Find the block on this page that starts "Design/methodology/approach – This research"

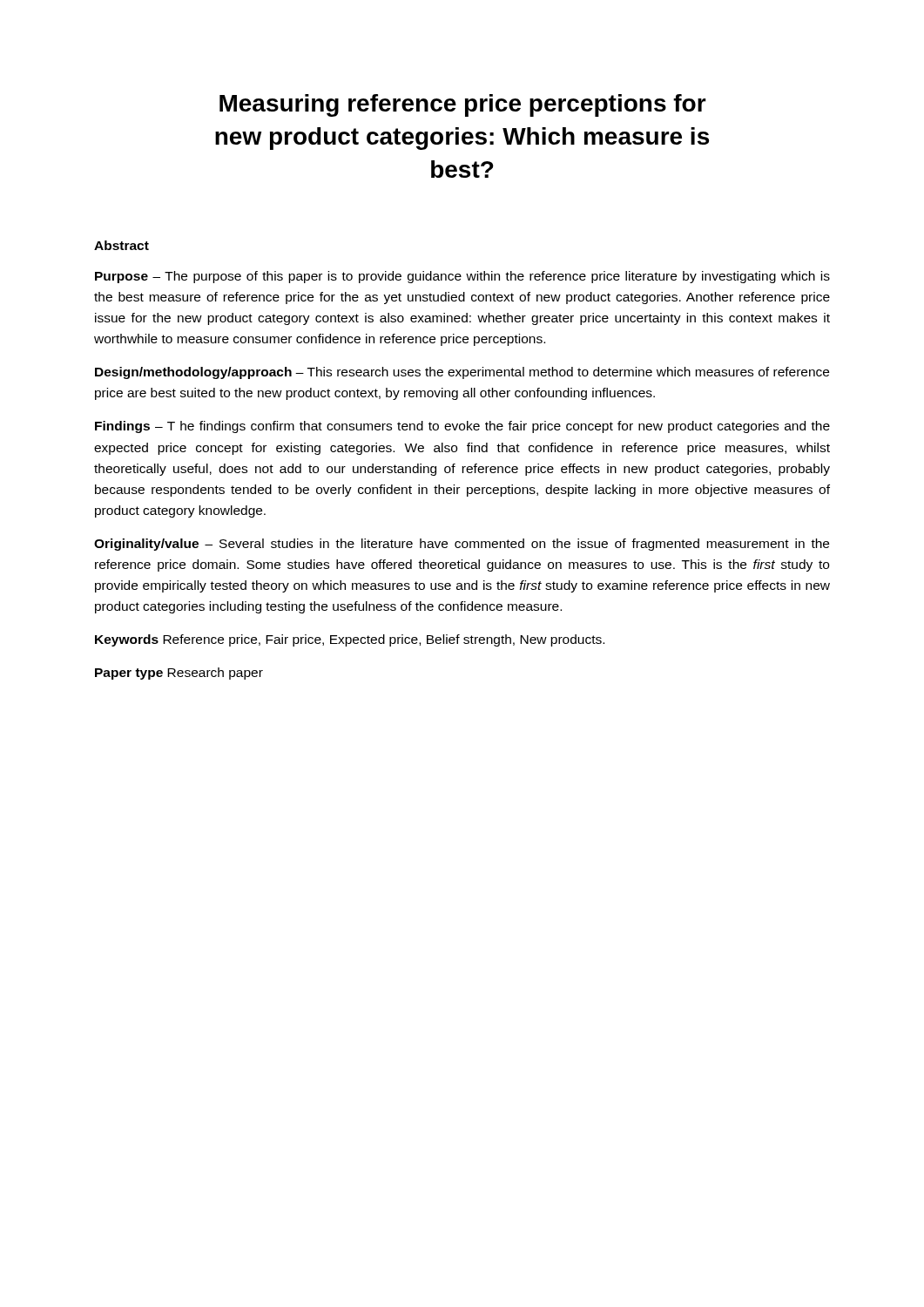click(462, 383)
